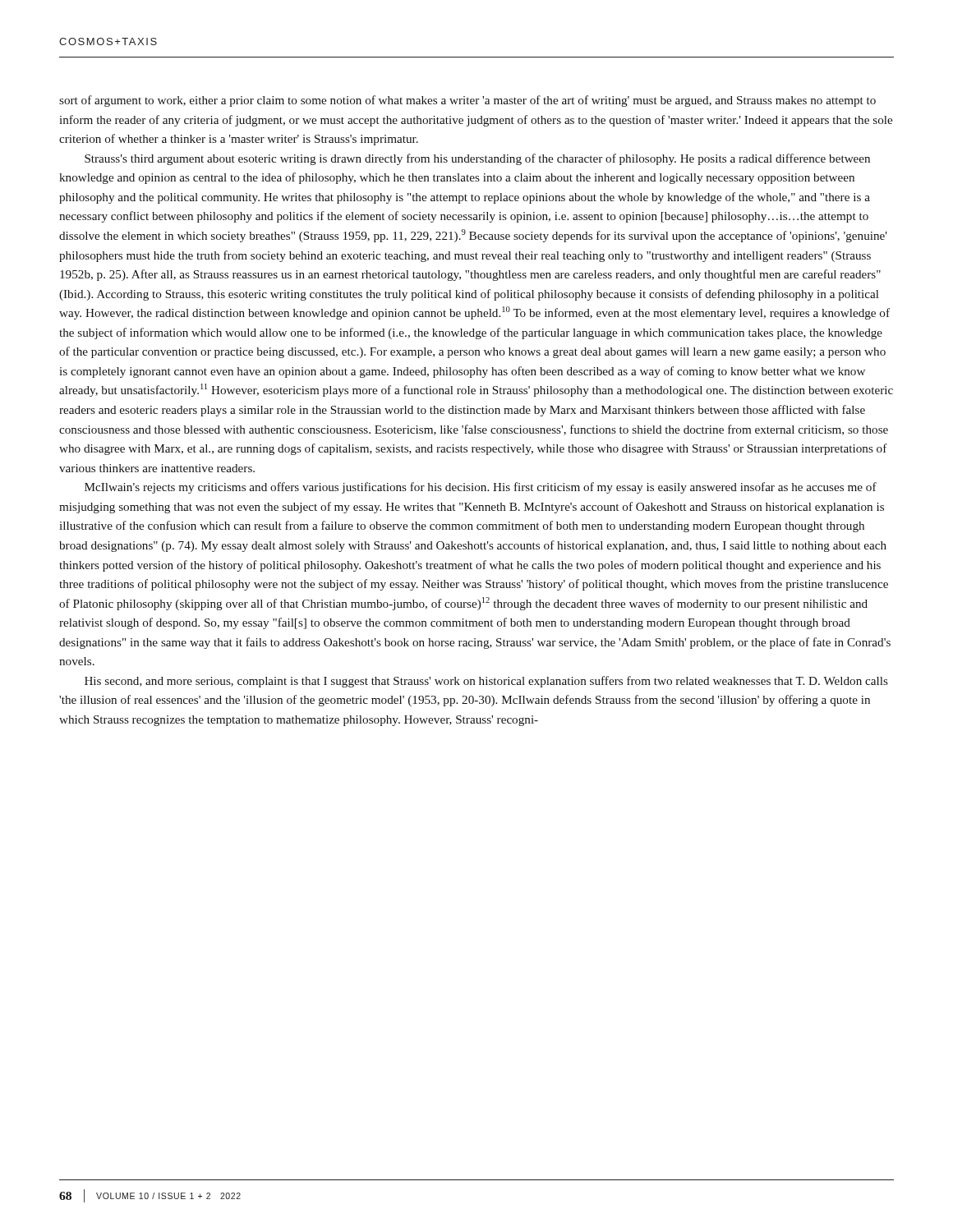Locate the text block containing "McIlwain's rejects my criticisms and"

click(x=476, y=574)
